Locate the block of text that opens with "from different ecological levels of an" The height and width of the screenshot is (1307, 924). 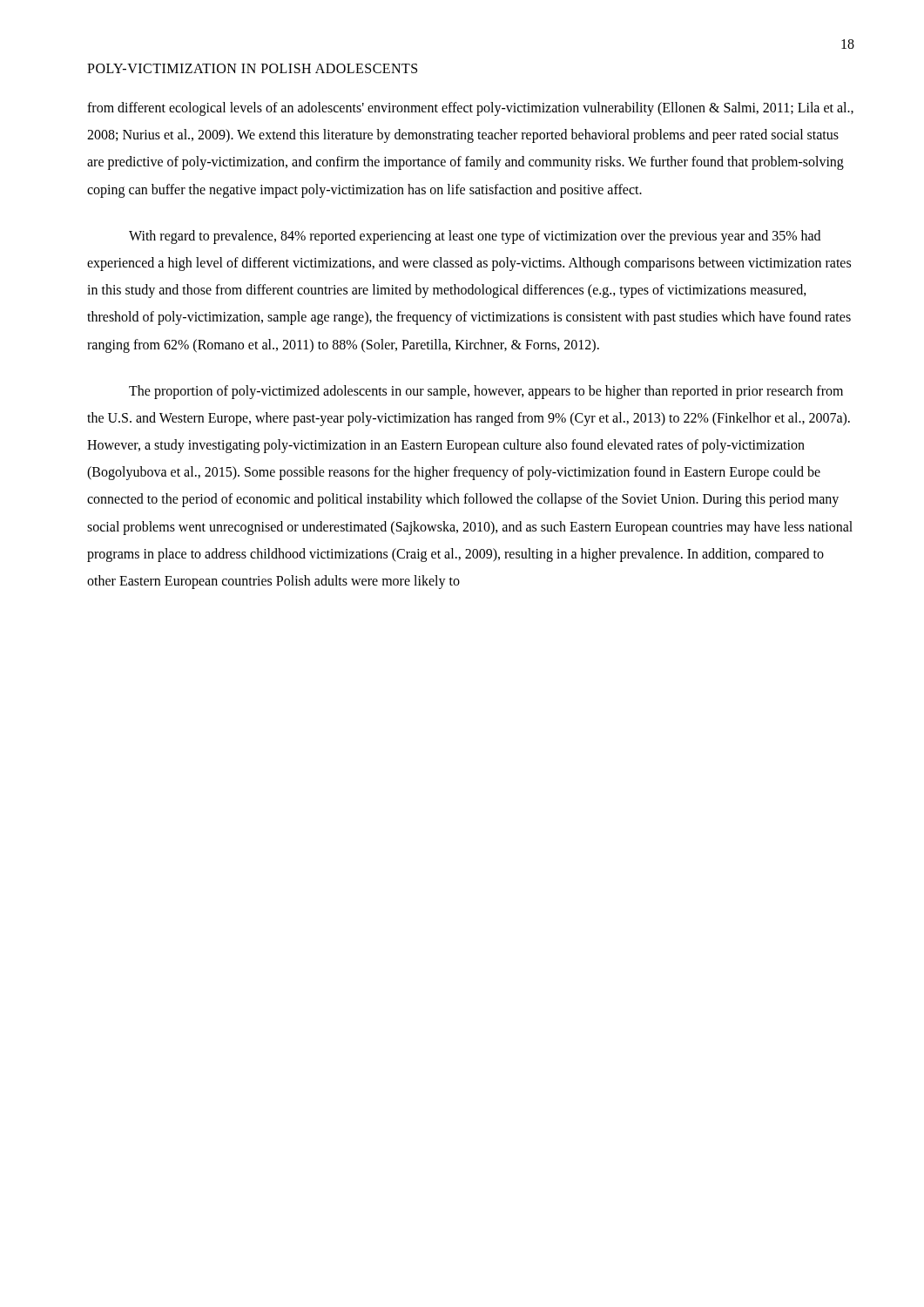(471, 148)
